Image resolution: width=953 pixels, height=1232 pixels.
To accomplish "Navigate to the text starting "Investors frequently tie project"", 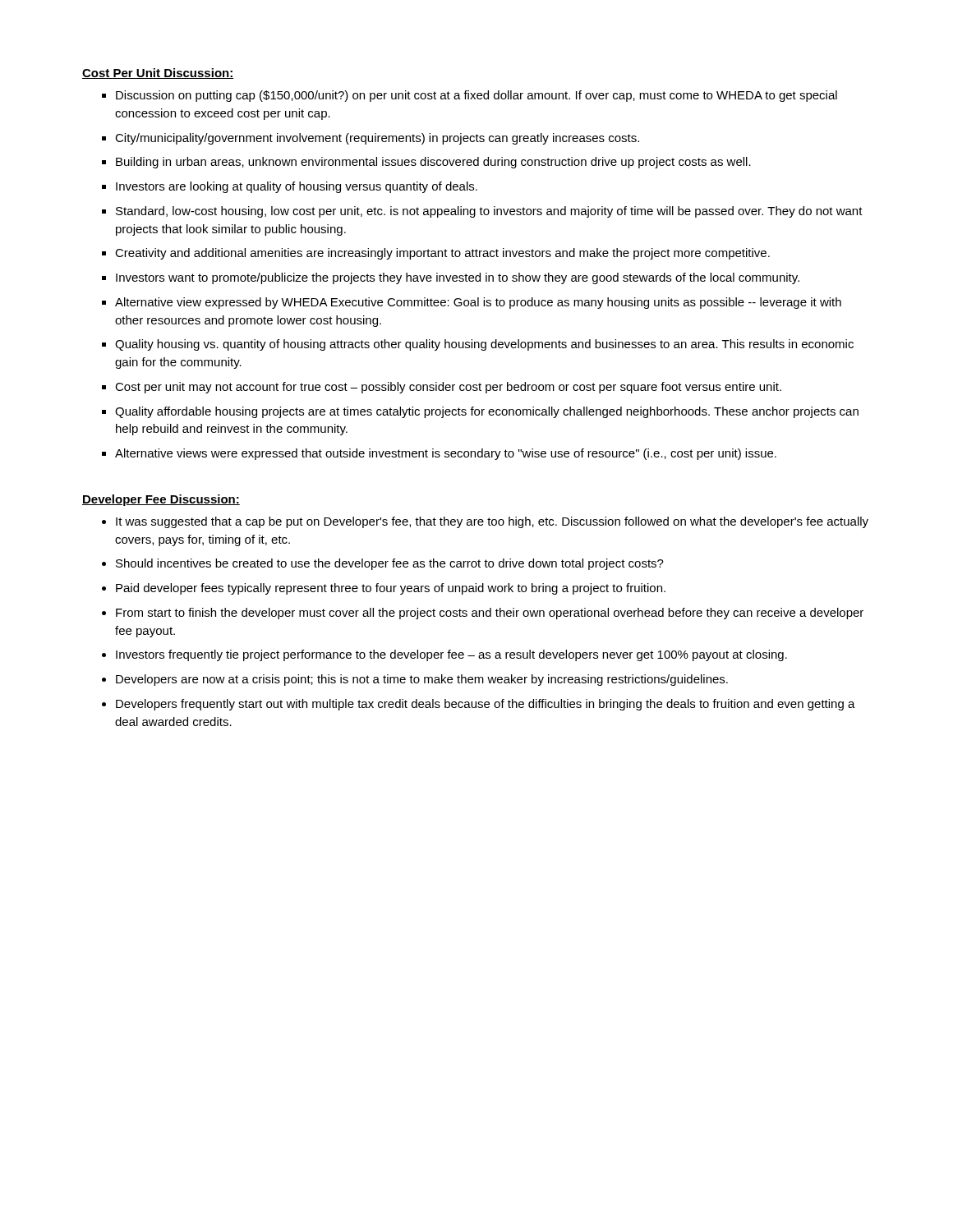I will (x=451, y=654).
